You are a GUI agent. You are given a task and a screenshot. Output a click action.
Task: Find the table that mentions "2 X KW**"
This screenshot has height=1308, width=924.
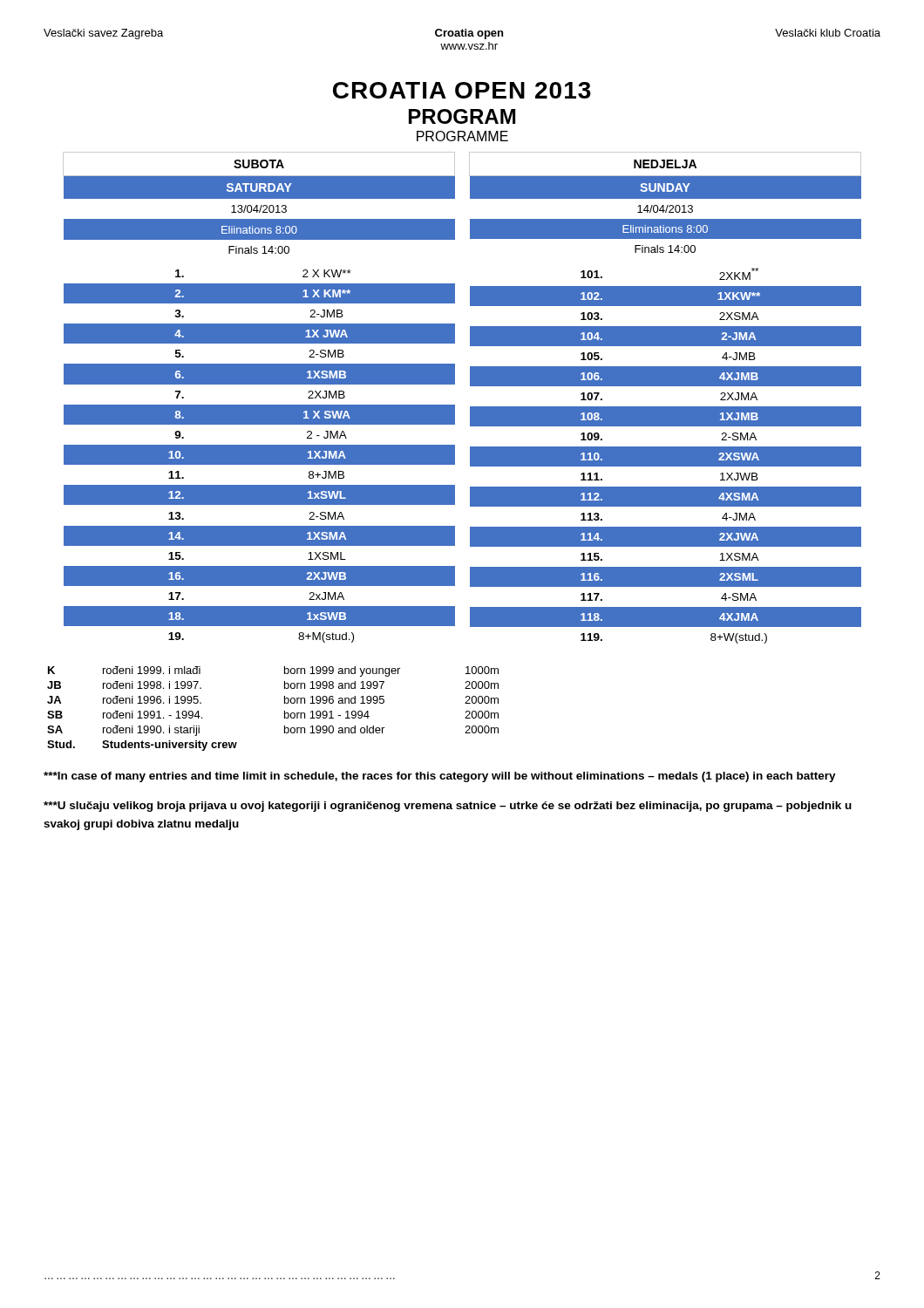tap(462, 399)
